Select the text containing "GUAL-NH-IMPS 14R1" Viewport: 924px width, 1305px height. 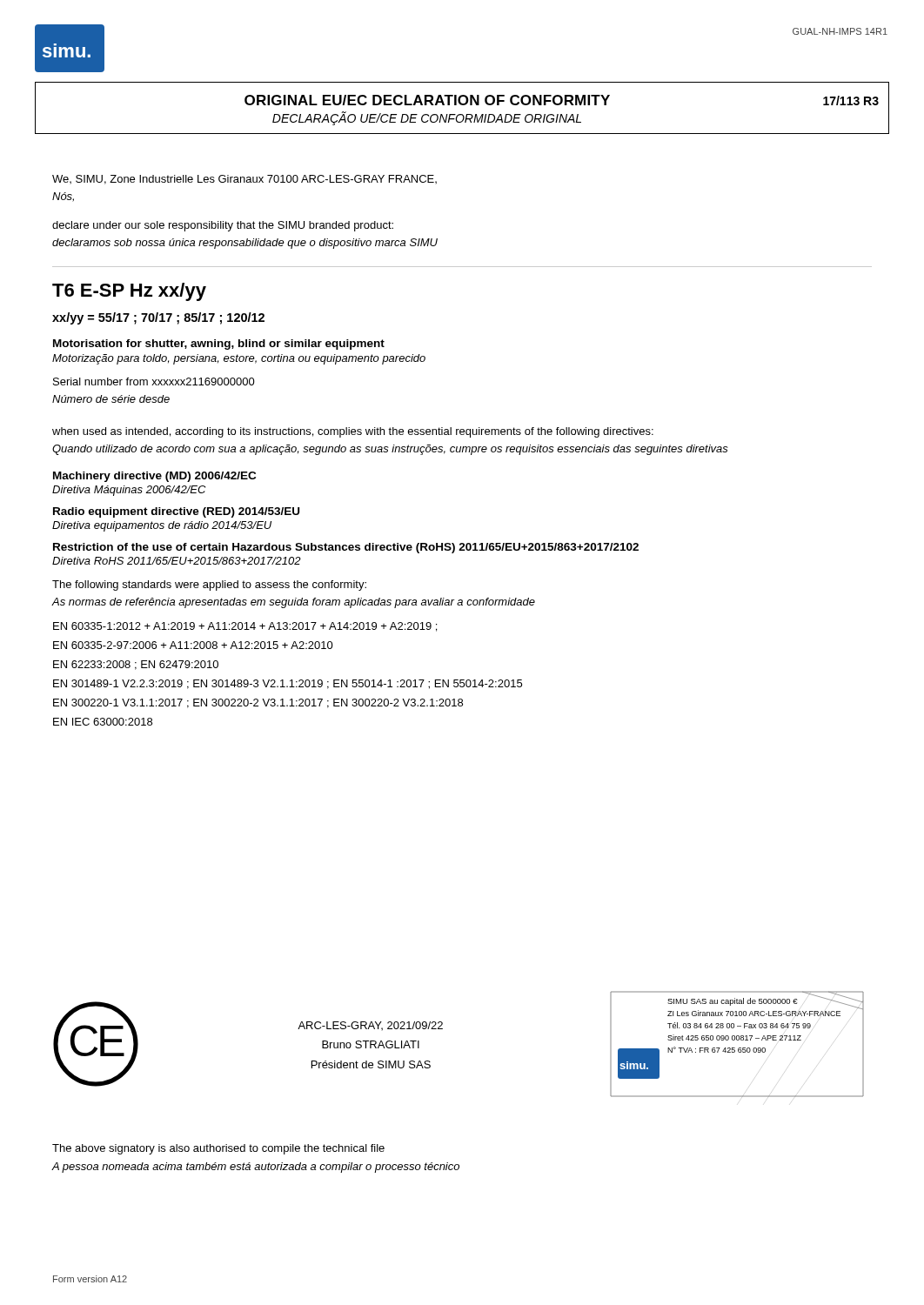click(x=840, y=31)
